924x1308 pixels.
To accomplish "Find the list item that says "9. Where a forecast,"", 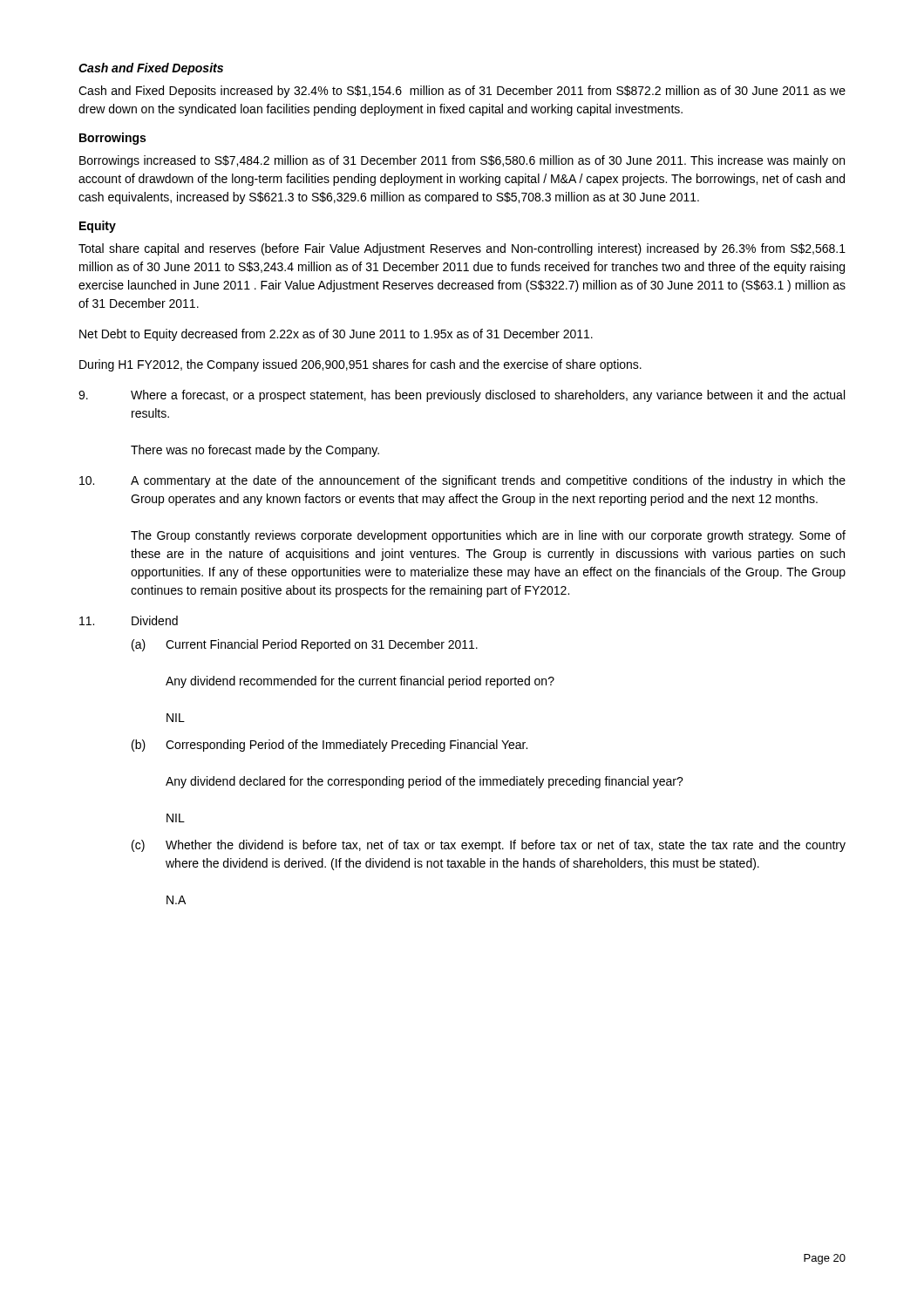I will pos(462,396).
